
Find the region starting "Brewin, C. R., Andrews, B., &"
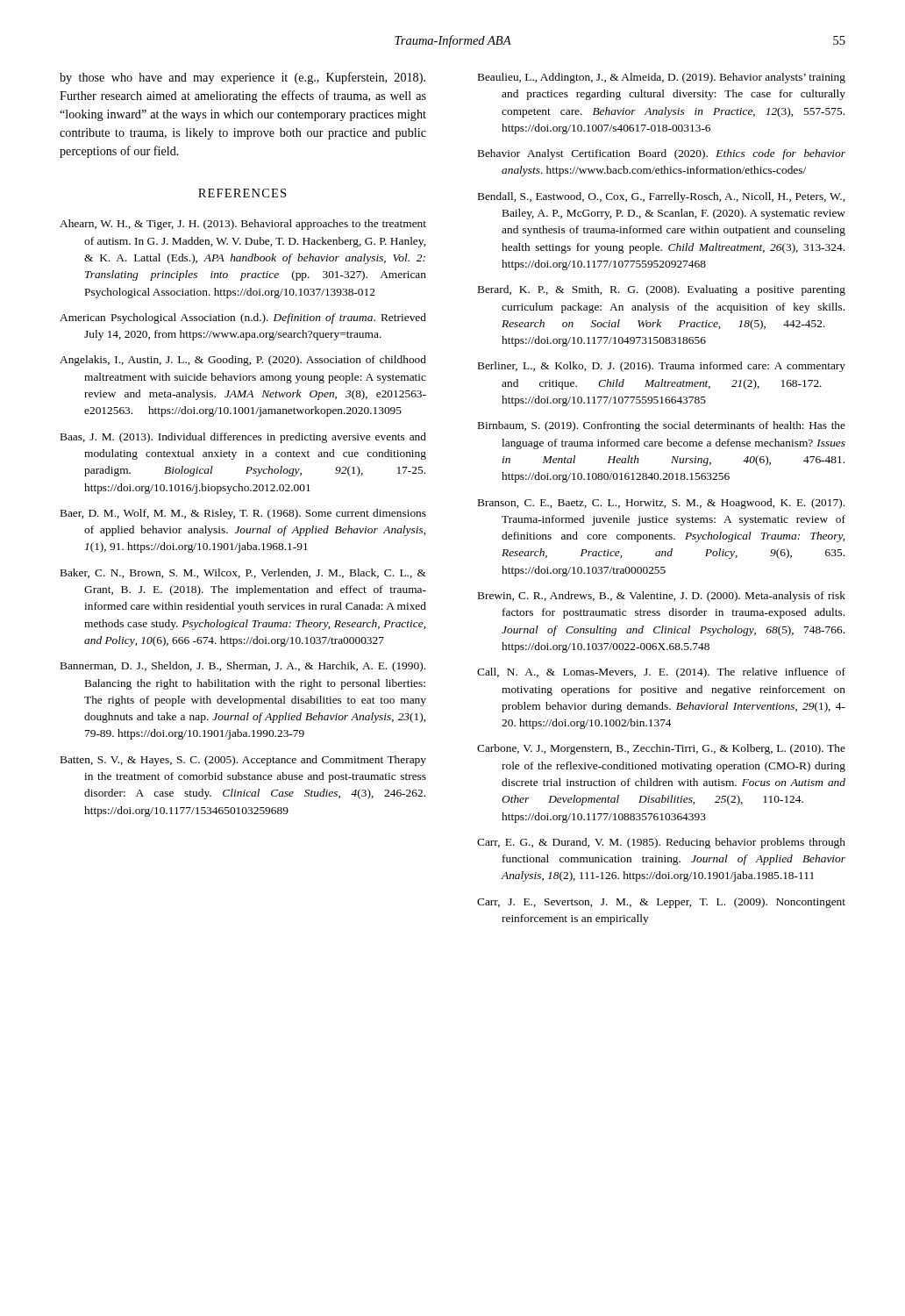(661, 621)
